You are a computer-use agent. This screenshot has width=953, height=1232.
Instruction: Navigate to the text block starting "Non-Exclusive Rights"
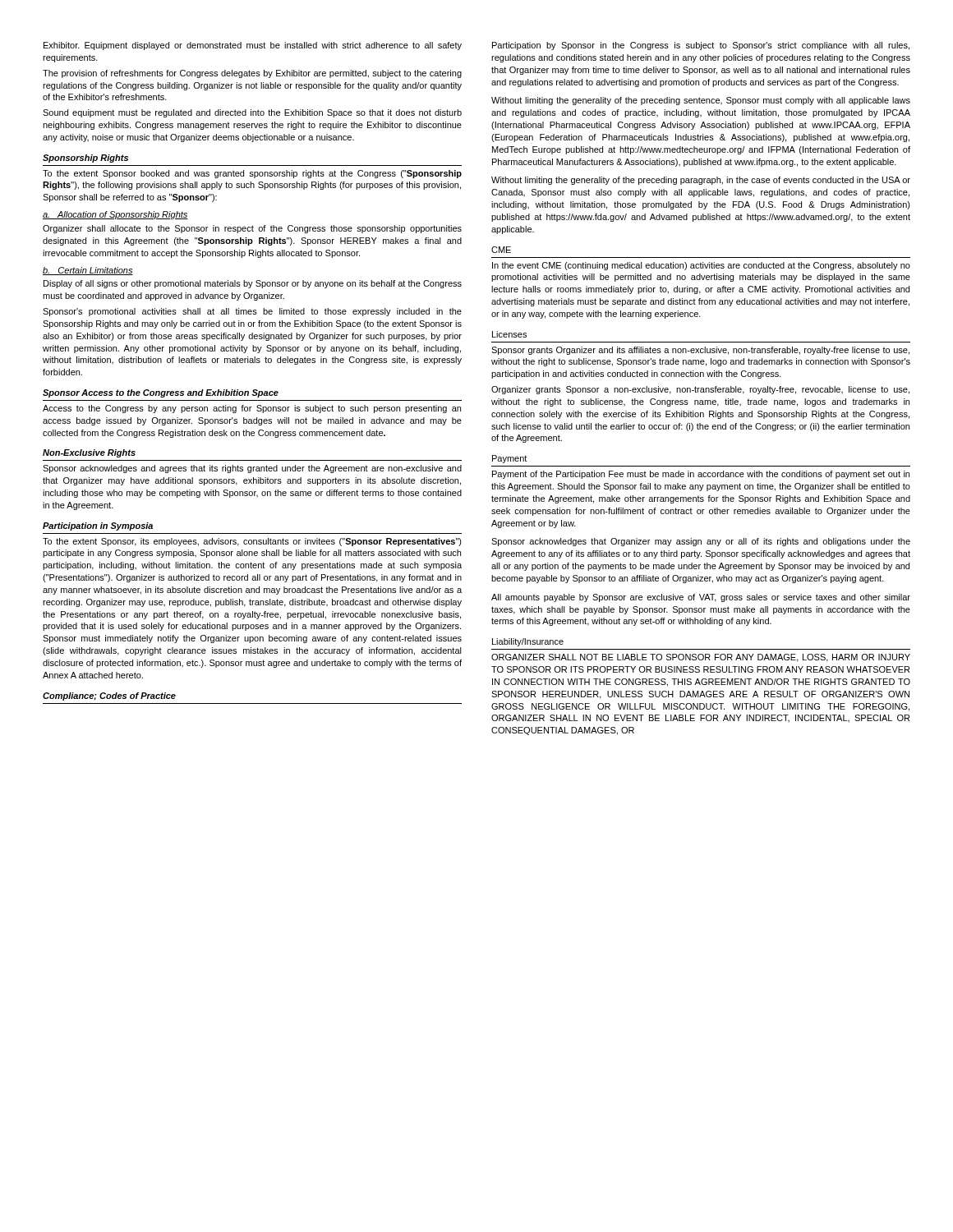point(89,453)
